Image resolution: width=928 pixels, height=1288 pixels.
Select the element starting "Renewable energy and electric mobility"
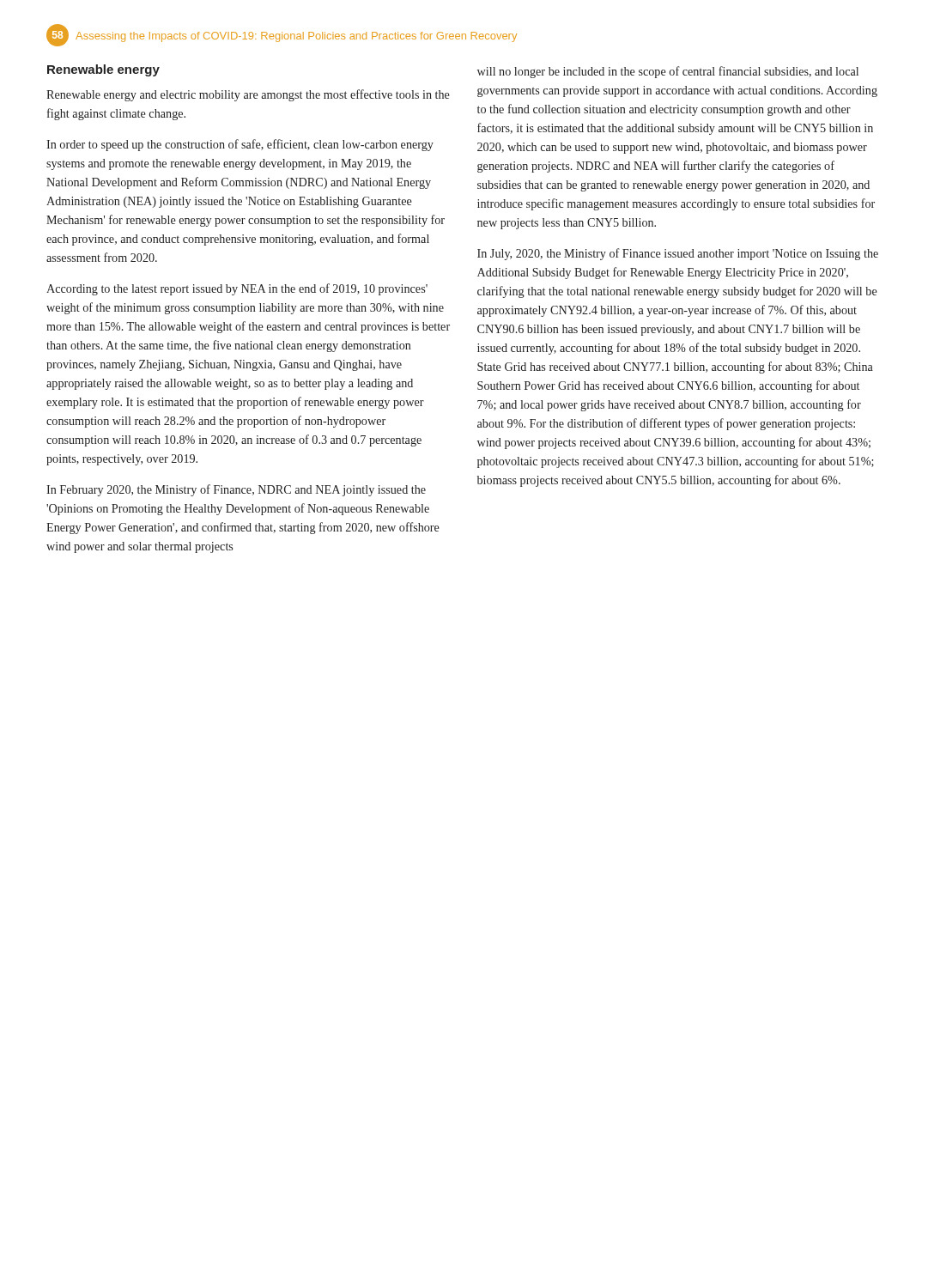pyautogui.click(x=248, y=104)
